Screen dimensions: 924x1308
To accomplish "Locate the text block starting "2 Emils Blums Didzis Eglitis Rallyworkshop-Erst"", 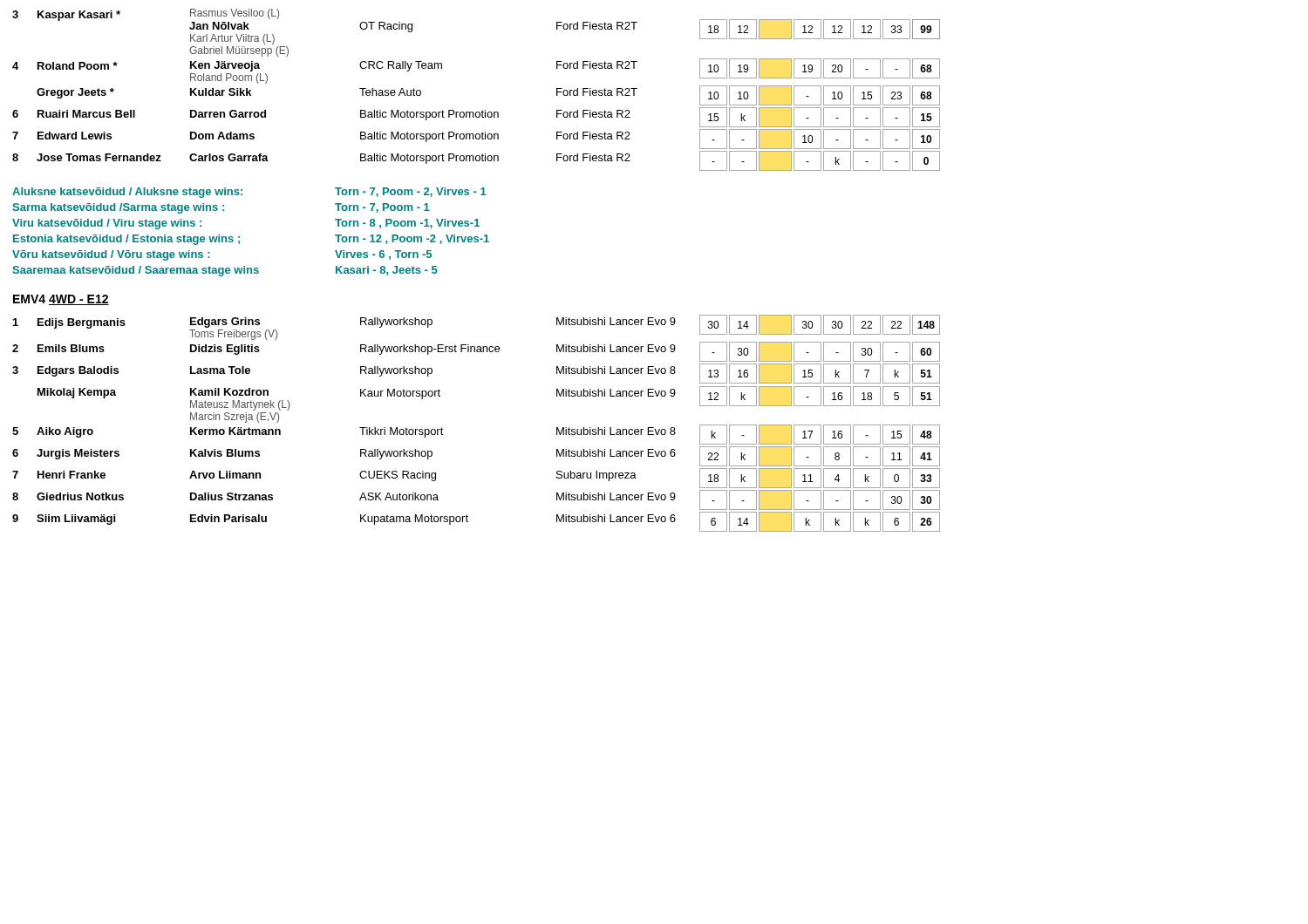I will [x=477, y=352].
